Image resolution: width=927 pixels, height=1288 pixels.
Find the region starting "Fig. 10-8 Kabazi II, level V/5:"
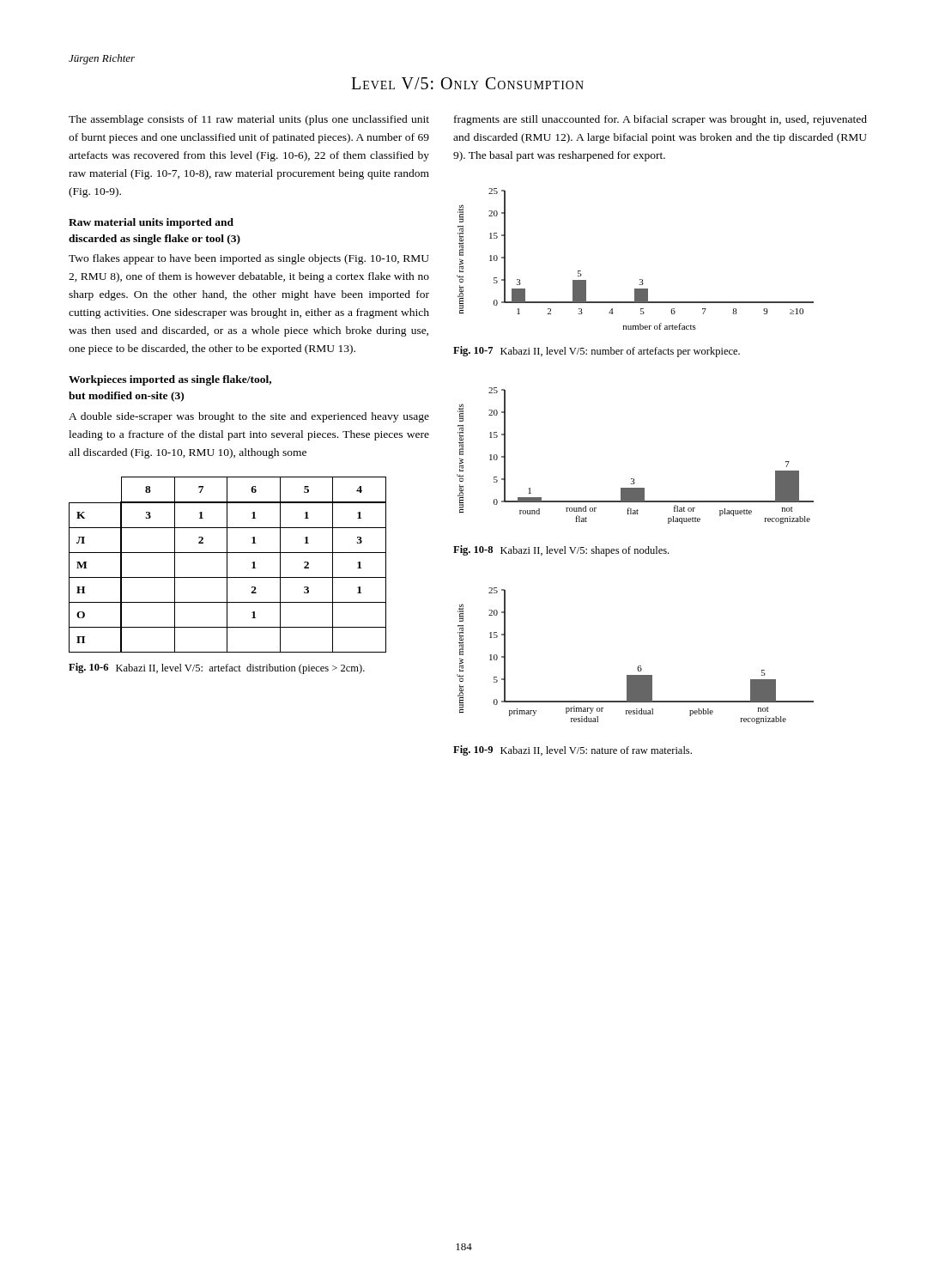pyautogui.click(x=660, y=551)
